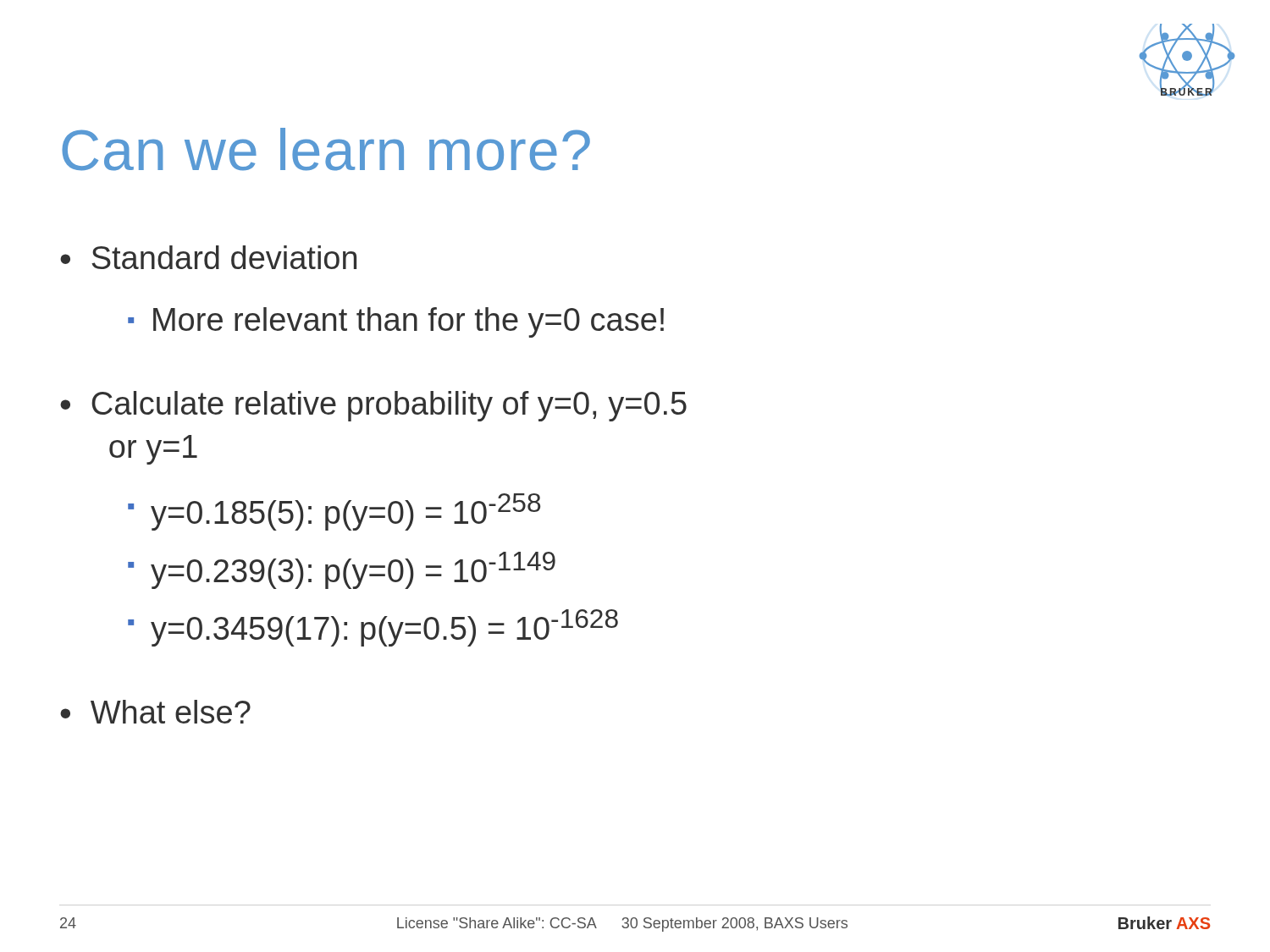Point to "Can we learn more?"
Image resolution: width=1270 pixels, height=952 pixels.
[580, 150]
